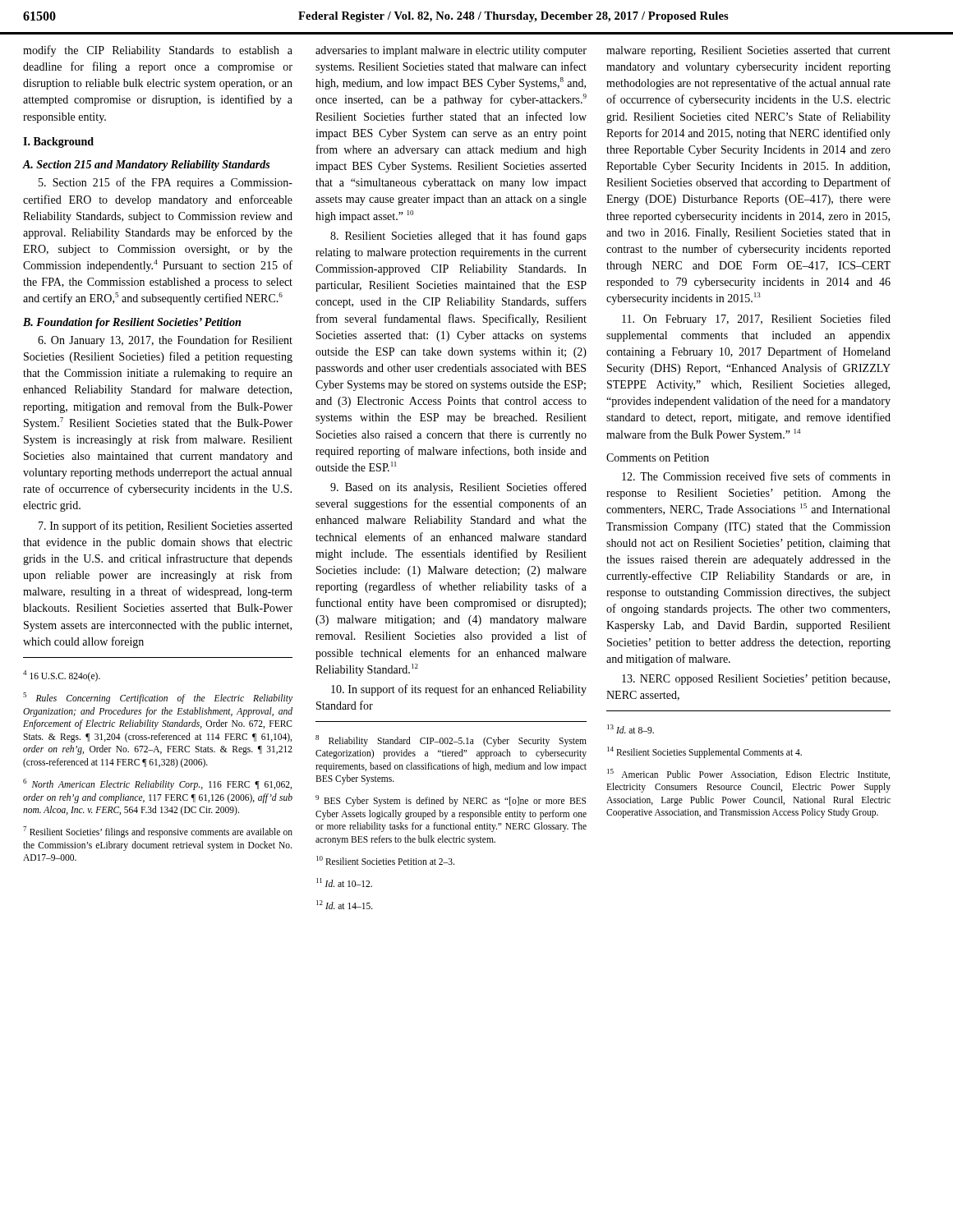
Task: Point to "NERC opposed Resilient Societies’ petition because, NERC asserted,"
Action: (748, 688)
